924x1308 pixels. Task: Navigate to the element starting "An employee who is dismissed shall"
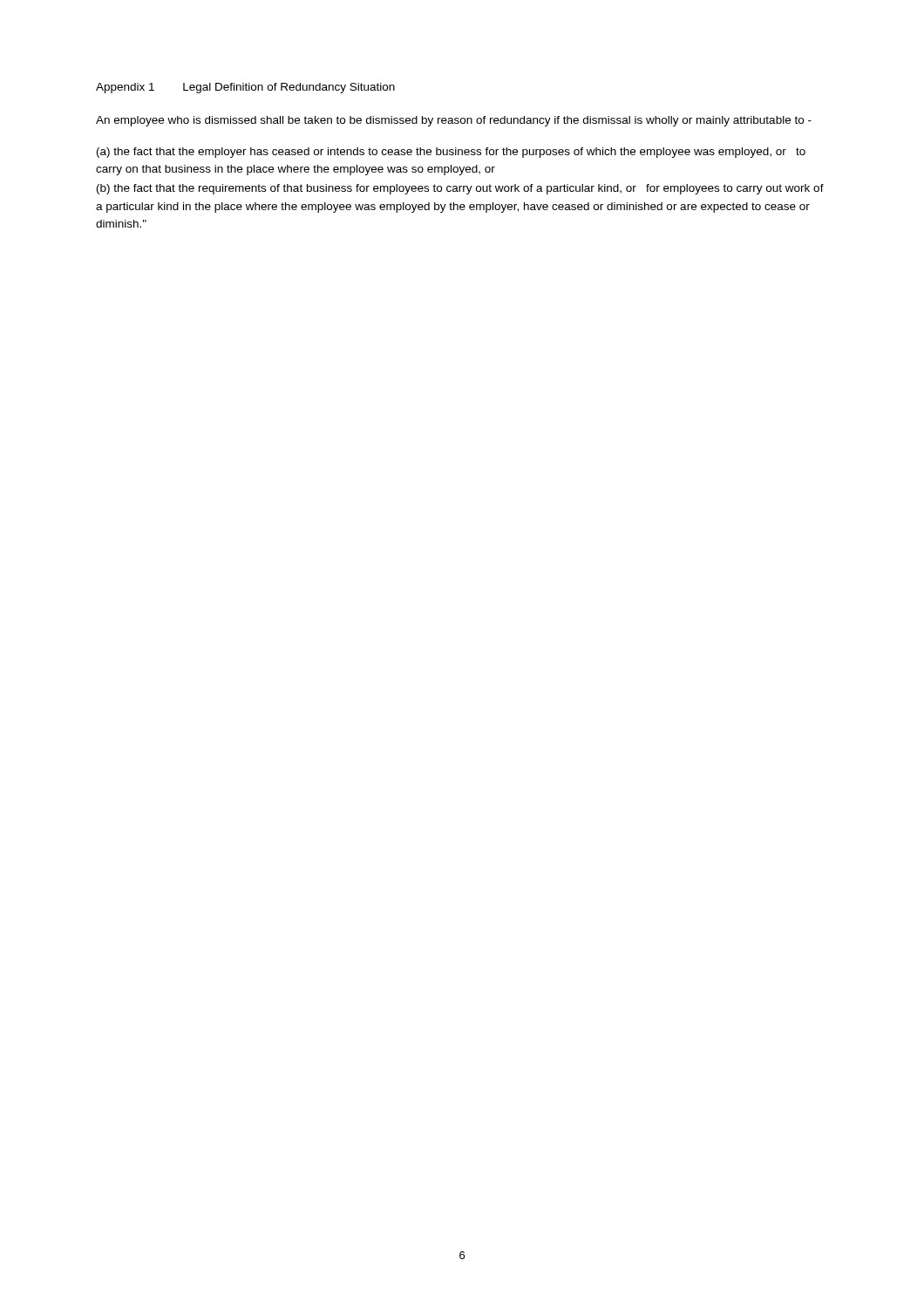coord(454,120)
